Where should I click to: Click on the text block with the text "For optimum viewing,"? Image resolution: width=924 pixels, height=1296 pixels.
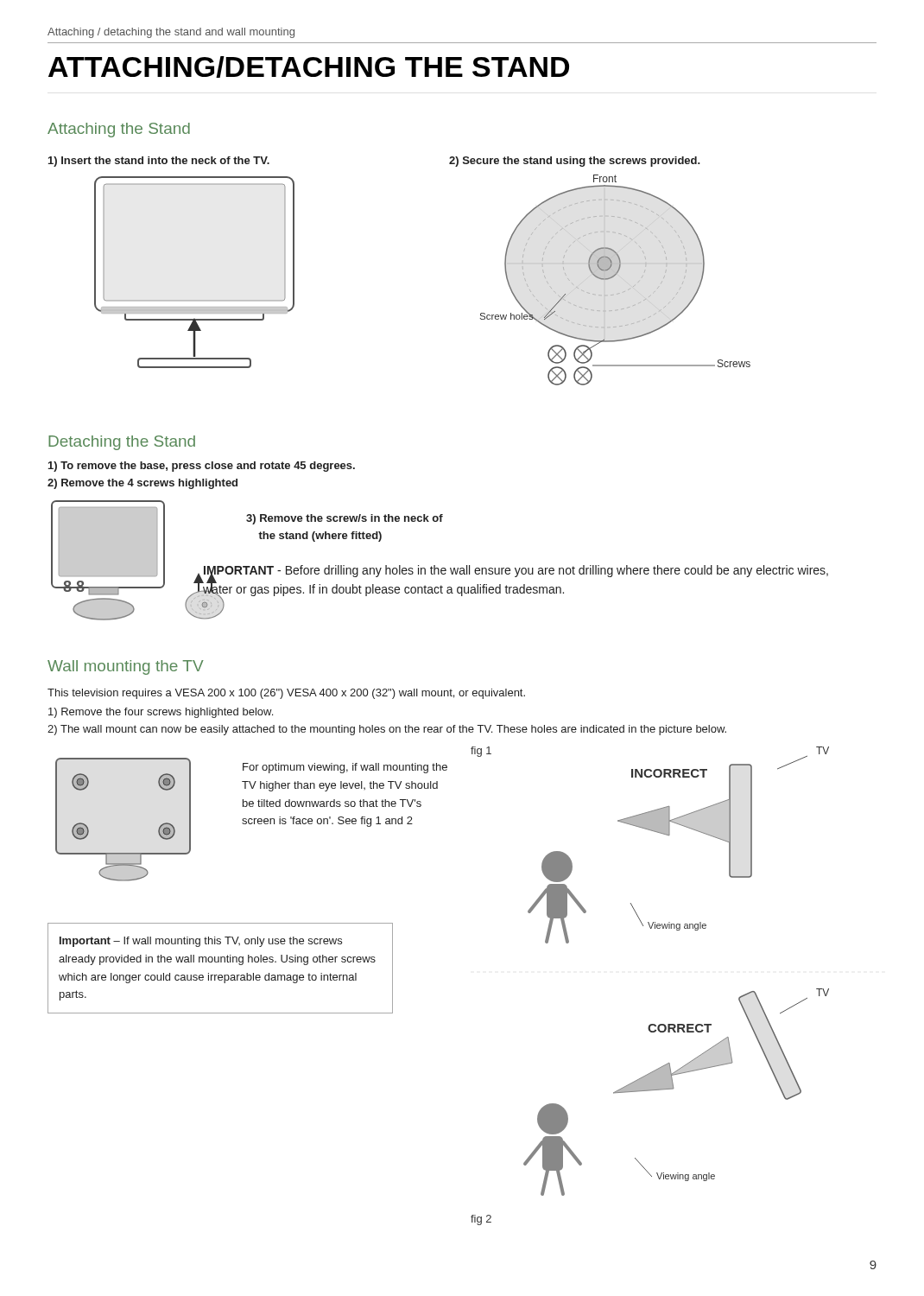pyautogui.click(x=345, y=794)
